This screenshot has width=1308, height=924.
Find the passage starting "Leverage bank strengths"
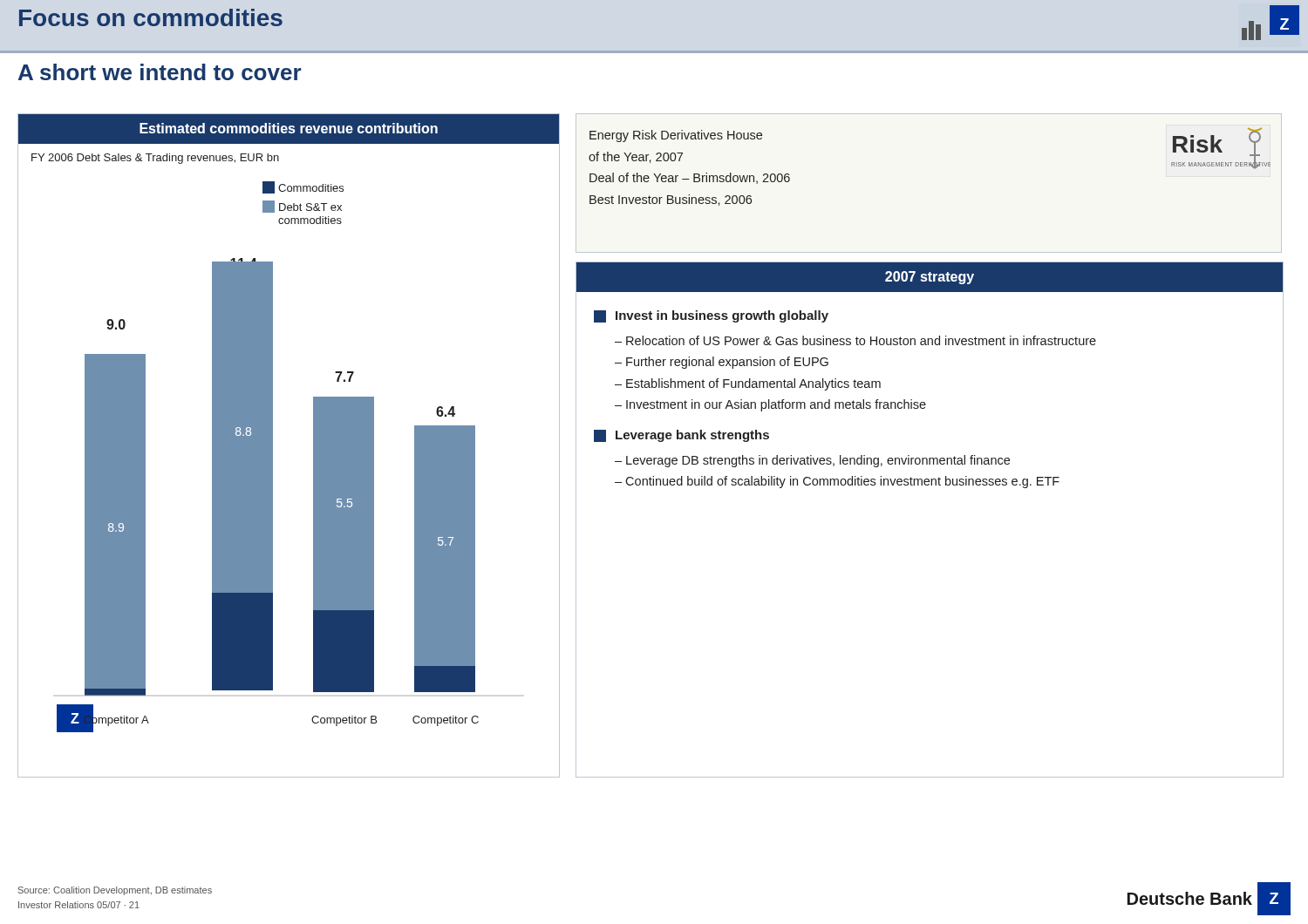tap(682, 434)
